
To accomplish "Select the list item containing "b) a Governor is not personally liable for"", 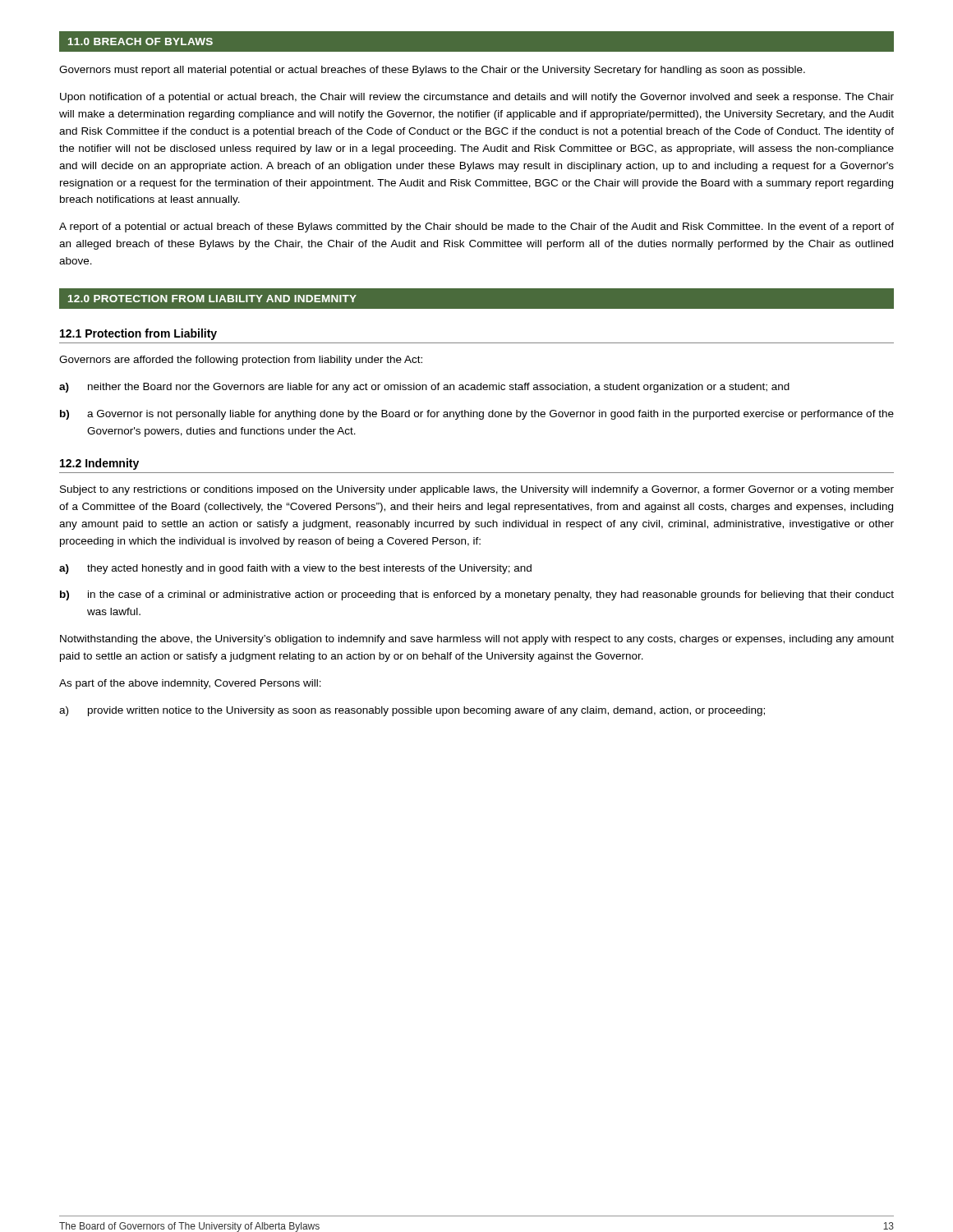I will click(476, 423).
